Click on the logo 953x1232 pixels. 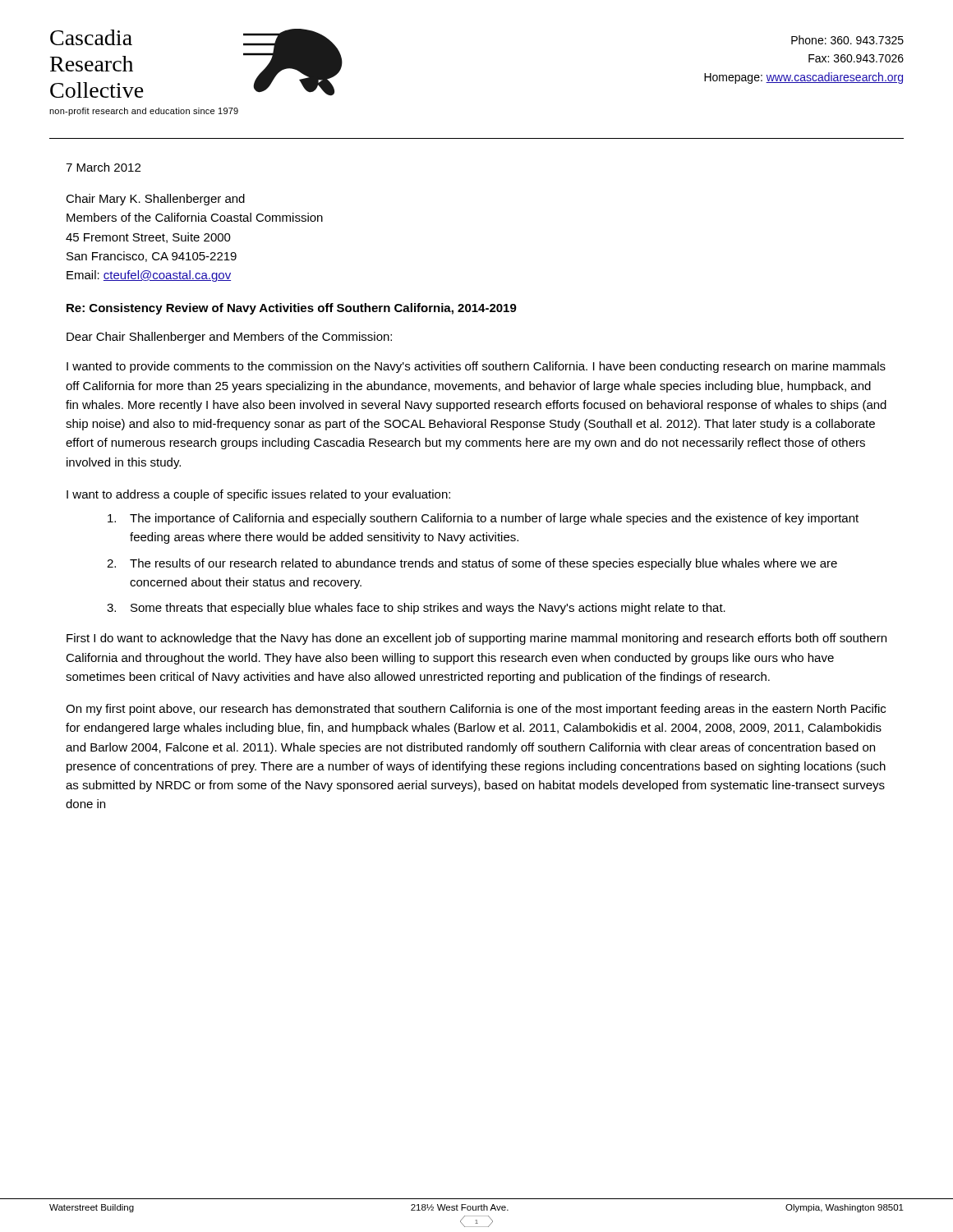pyautogui.click(x=200, y=70)
